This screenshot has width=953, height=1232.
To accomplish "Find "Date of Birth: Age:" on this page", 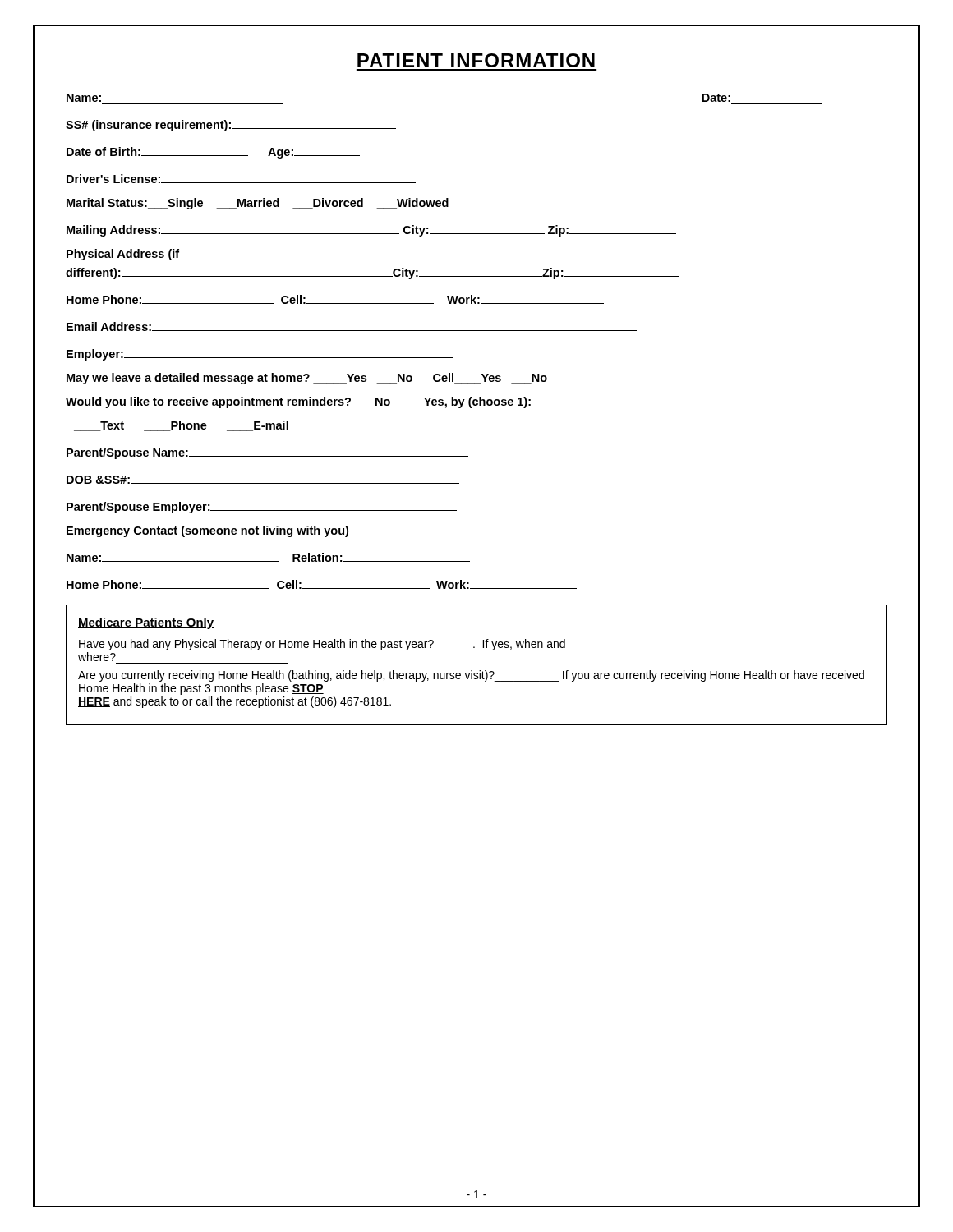I will [213, 150].
